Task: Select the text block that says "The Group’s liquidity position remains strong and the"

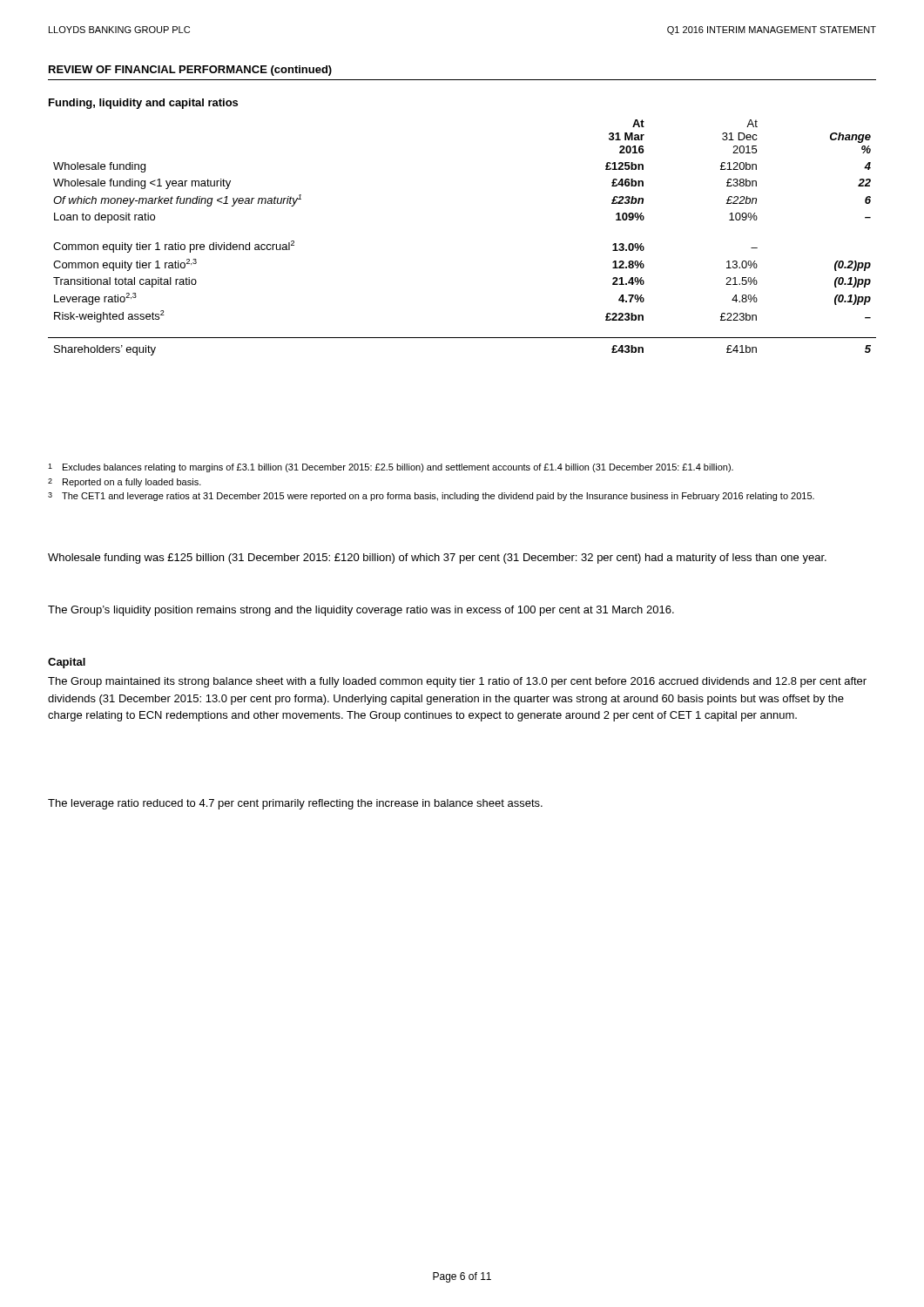Action: 361,609
